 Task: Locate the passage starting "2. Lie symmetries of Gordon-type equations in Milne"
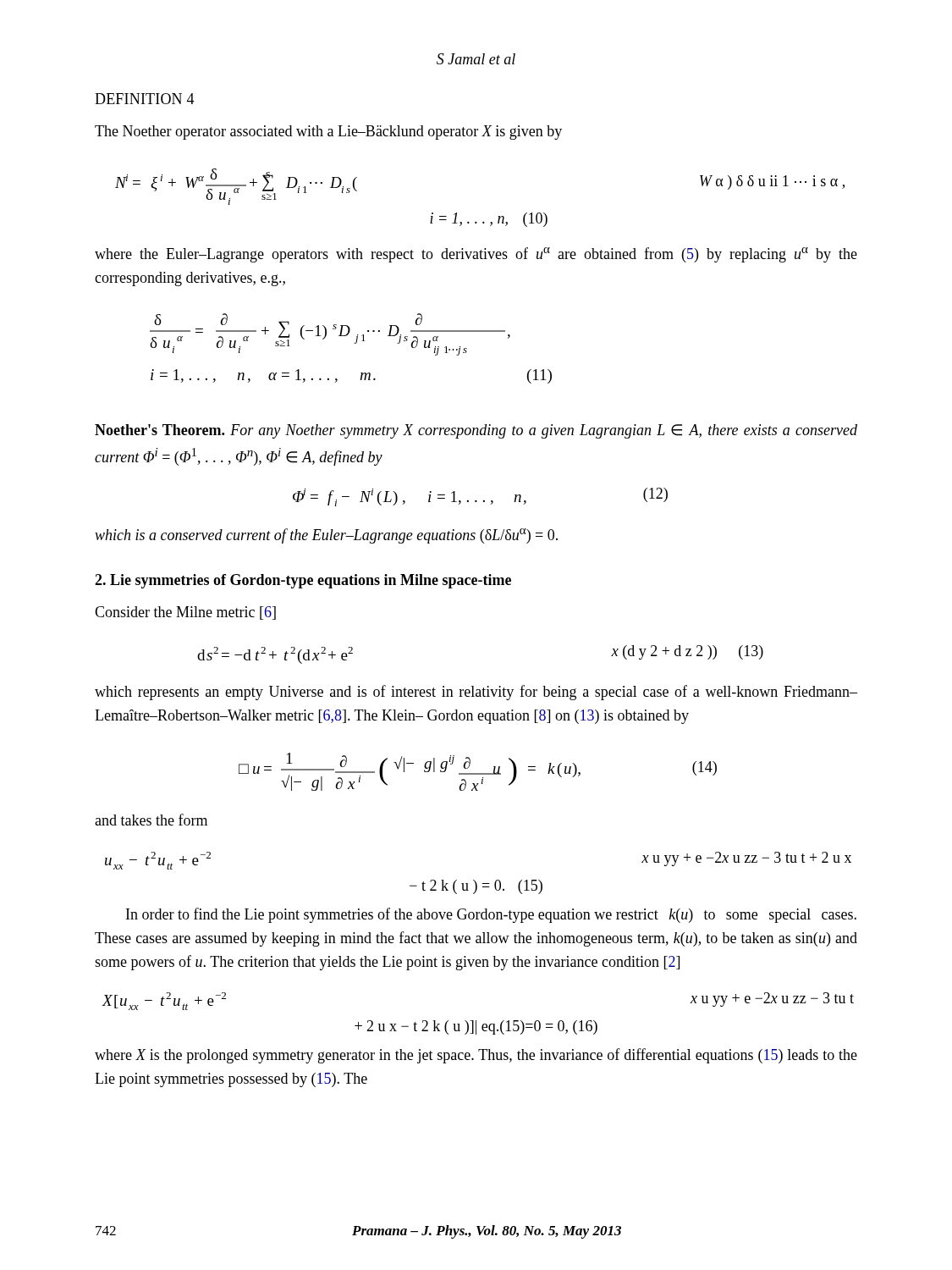pos(303,580)
